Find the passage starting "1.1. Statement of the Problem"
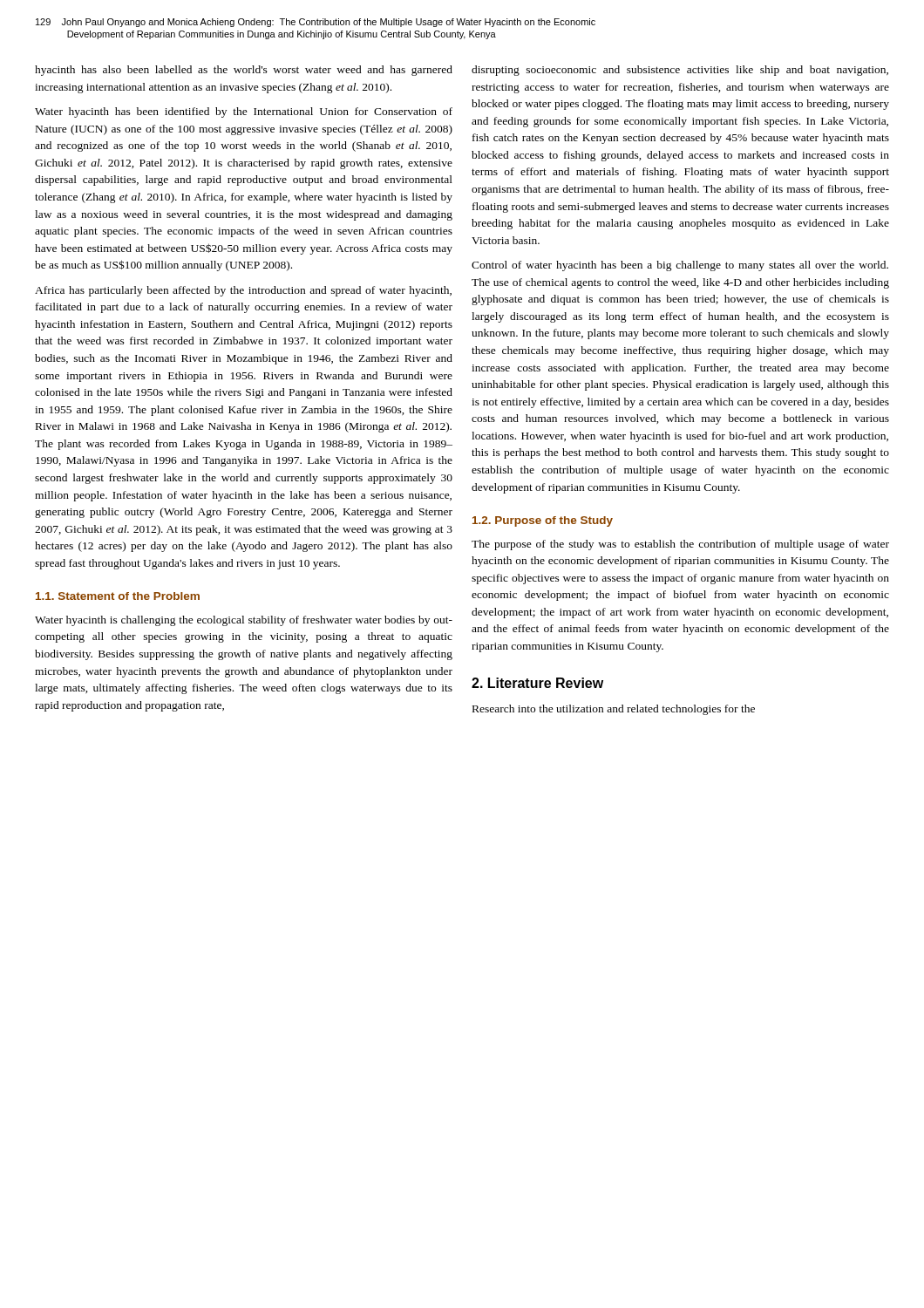 point(118,596)
